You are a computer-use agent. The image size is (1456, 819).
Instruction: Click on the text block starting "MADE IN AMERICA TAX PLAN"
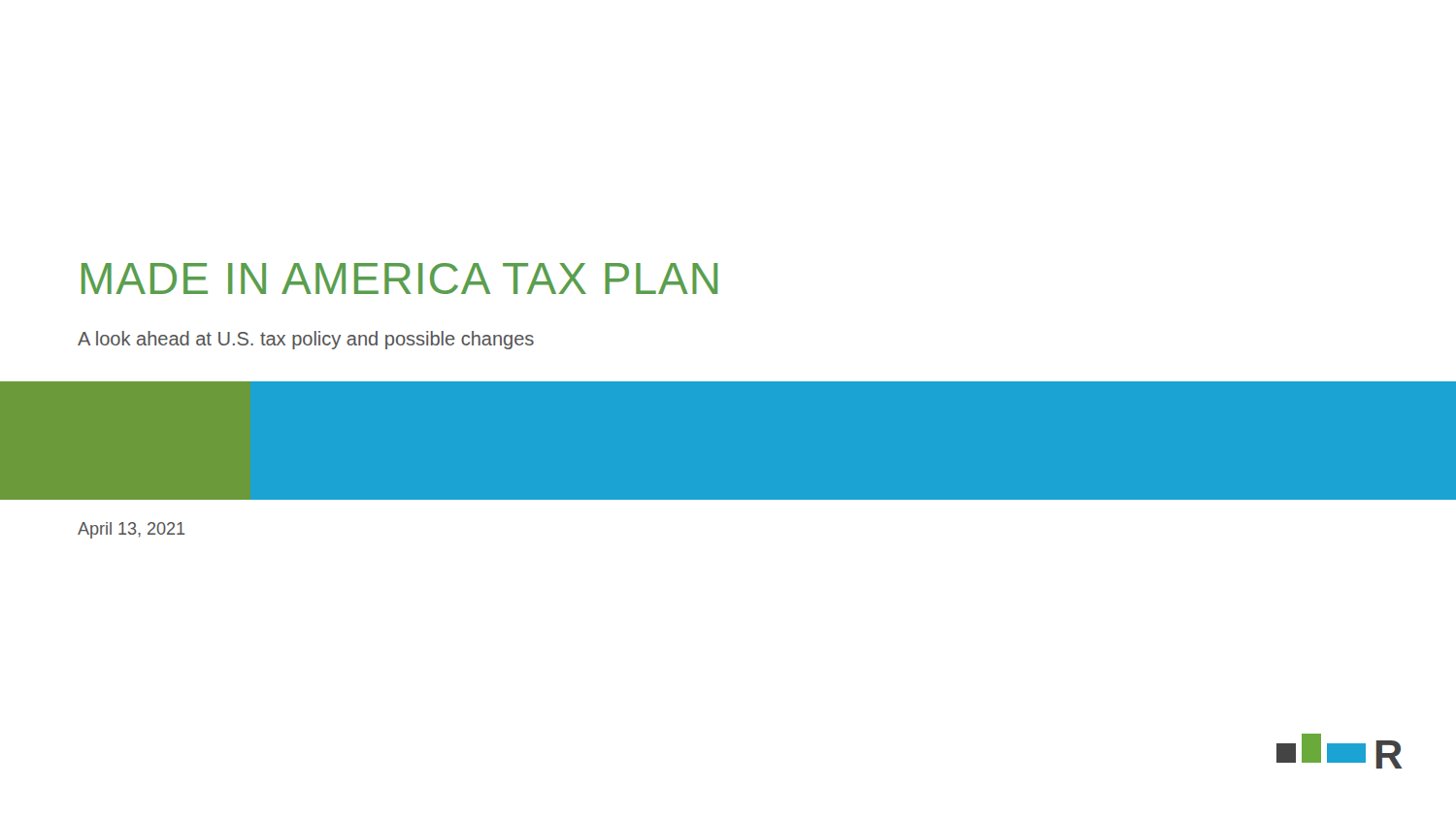400,279
